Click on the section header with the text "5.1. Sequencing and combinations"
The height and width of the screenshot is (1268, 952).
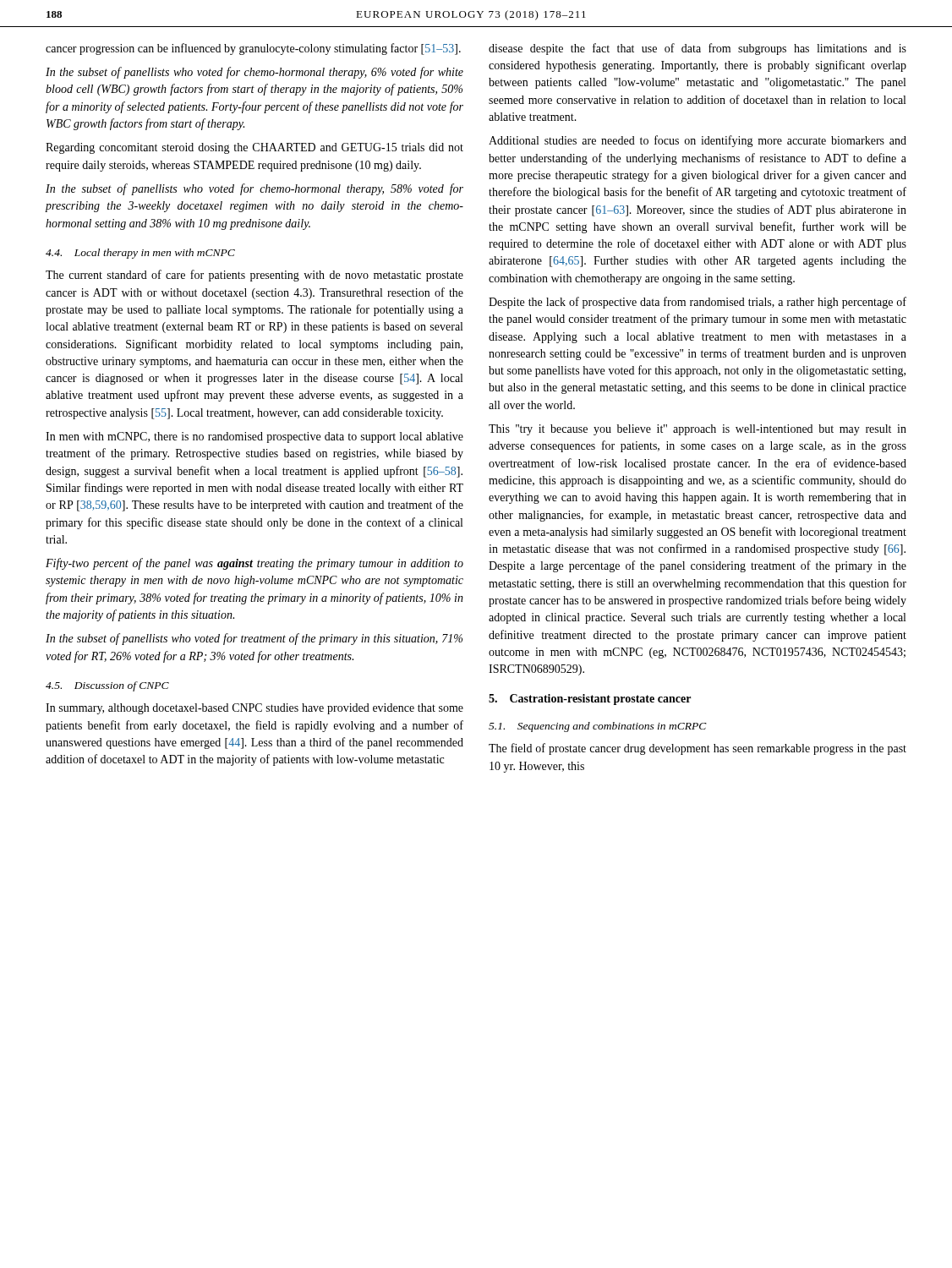point(697,726)
